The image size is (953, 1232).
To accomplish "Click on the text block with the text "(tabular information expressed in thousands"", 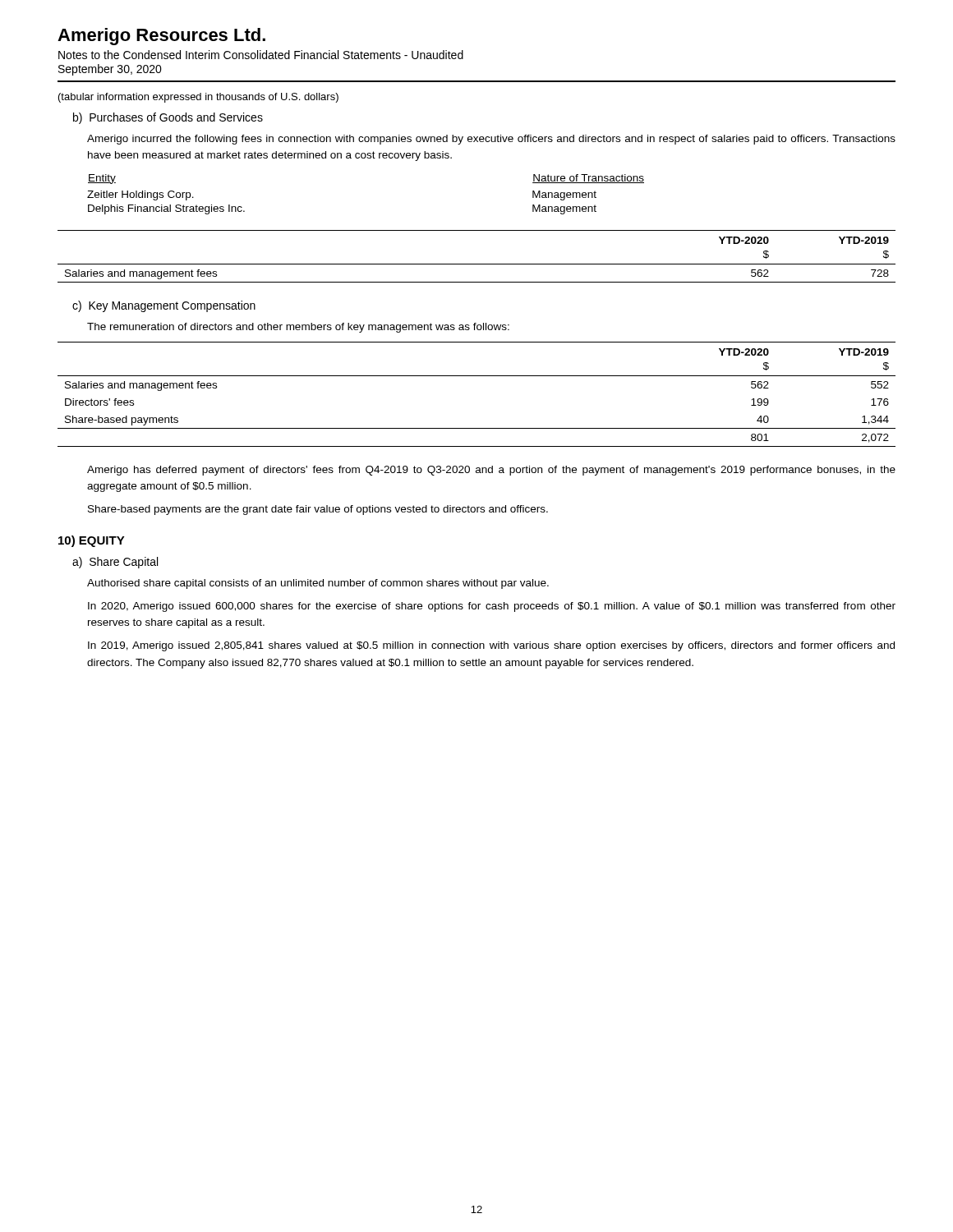I will tap(198, 96).
